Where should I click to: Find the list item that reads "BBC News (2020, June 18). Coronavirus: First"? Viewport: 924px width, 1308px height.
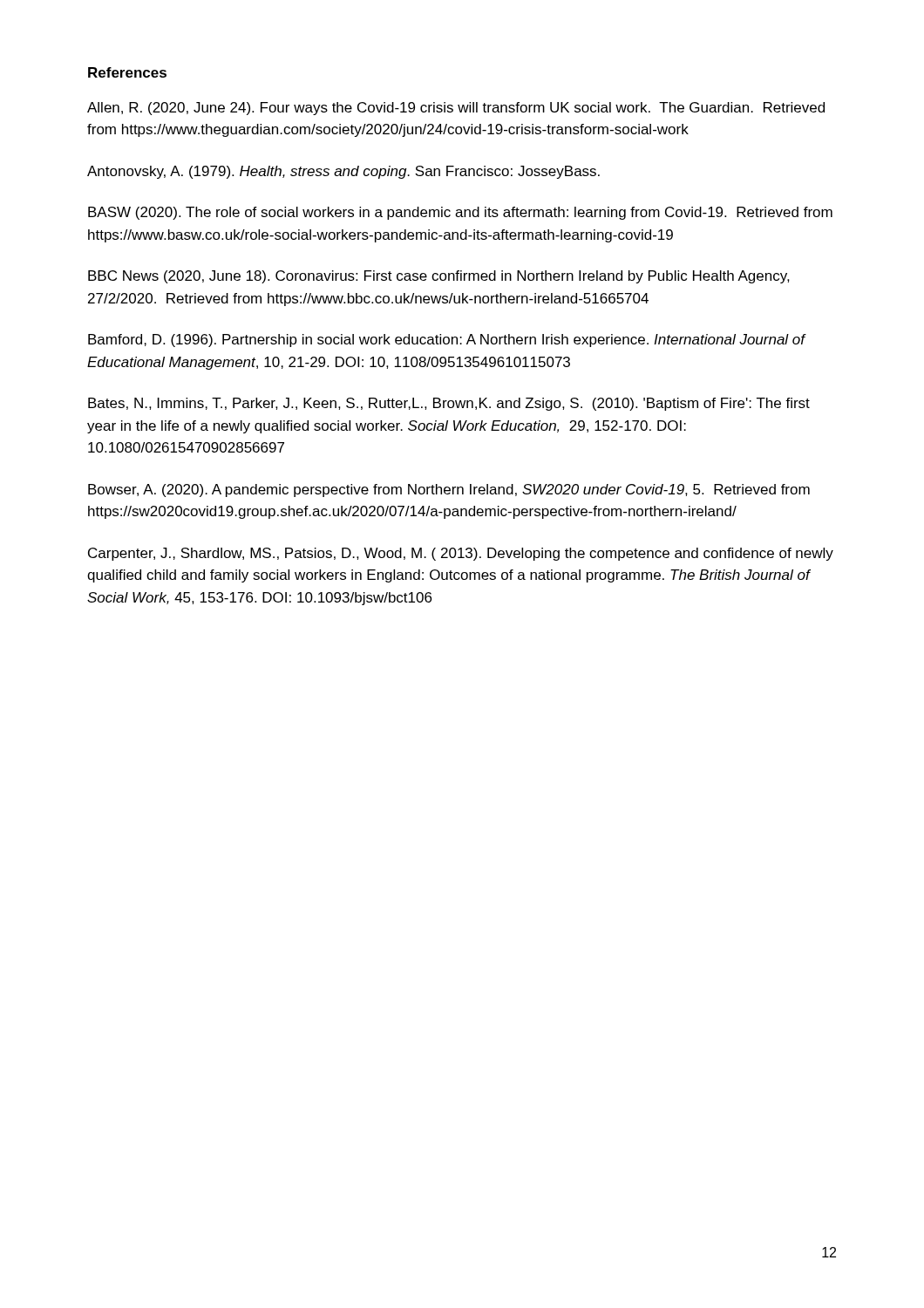(439, 287)
